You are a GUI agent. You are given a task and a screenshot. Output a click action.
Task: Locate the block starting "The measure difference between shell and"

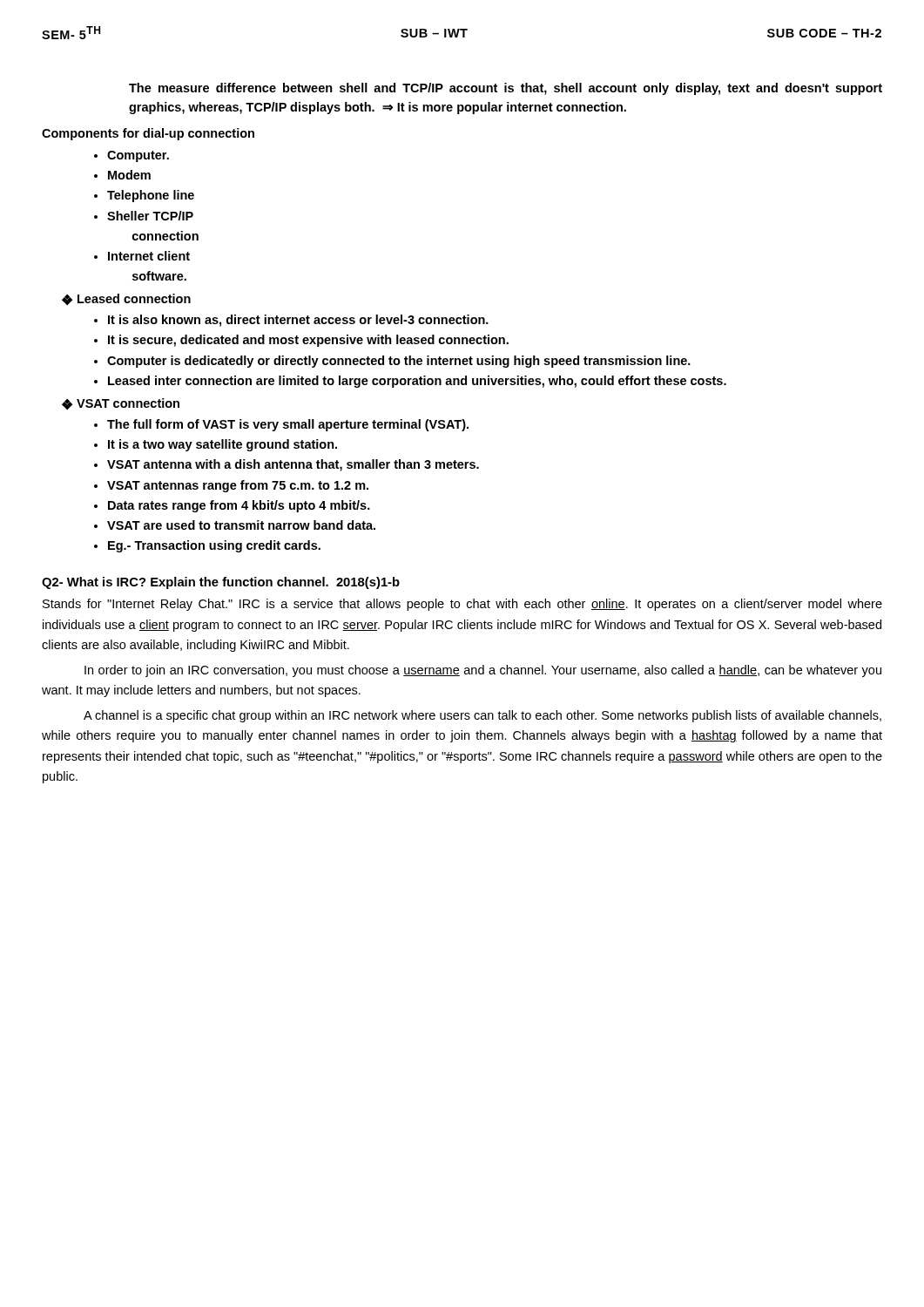click(506, 98)
